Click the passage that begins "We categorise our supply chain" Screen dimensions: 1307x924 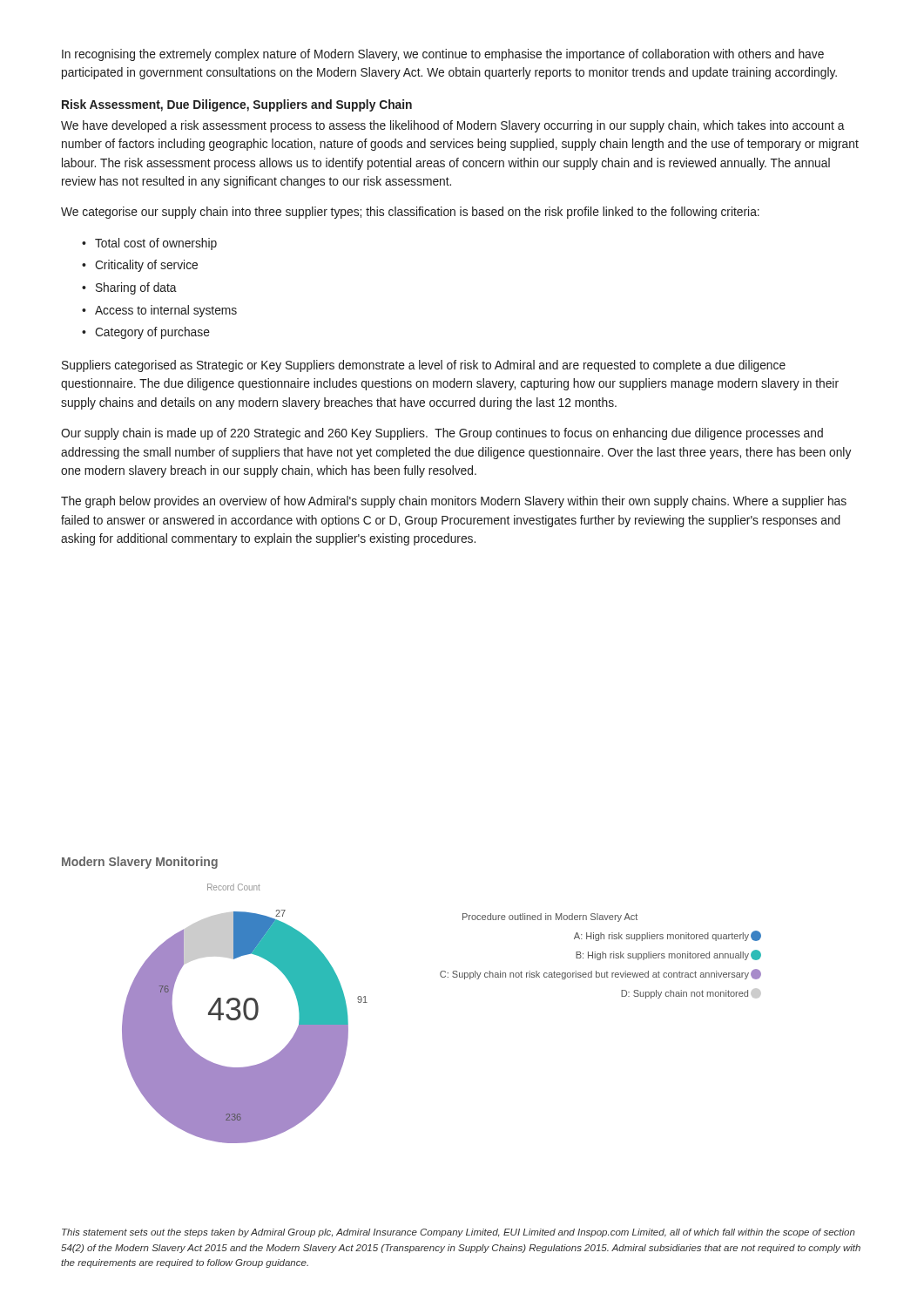click(x=410, y=212)
